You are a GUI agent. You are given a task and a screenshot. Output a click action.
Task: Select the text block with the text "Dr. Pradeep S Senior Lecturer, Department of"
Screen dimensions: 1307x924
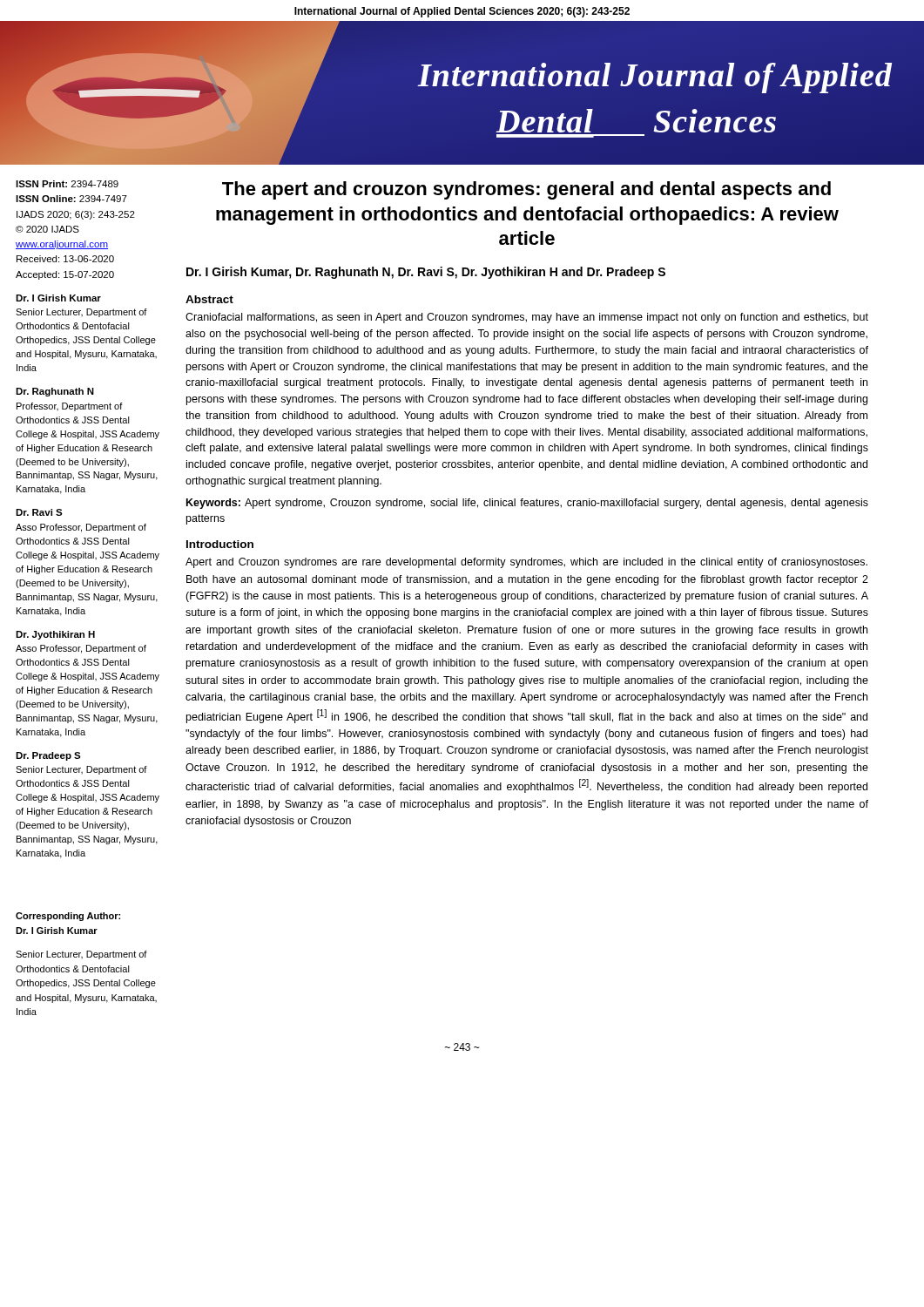point(88,805)
